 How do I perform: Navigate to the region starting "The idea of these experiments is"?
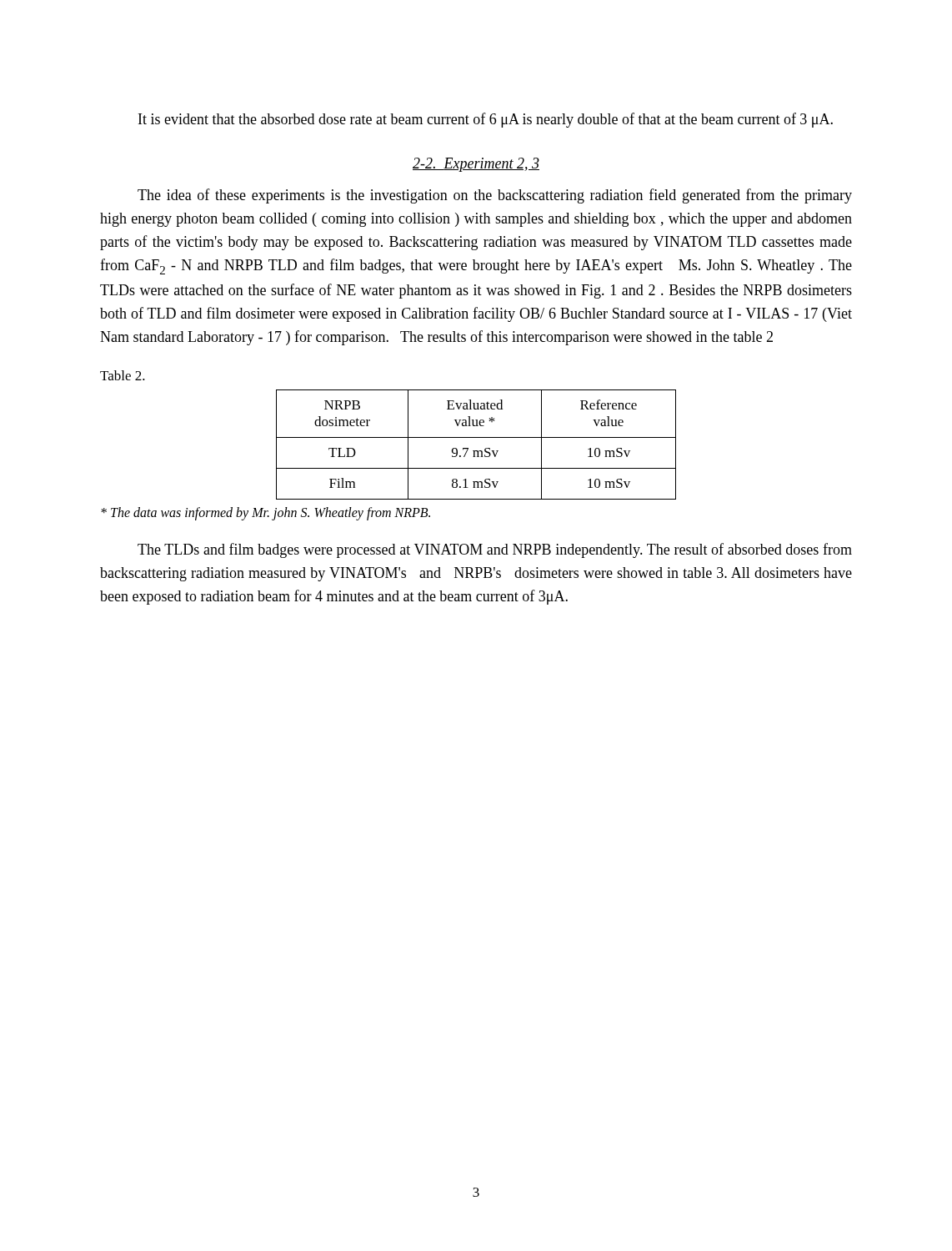tap(476, 267)
